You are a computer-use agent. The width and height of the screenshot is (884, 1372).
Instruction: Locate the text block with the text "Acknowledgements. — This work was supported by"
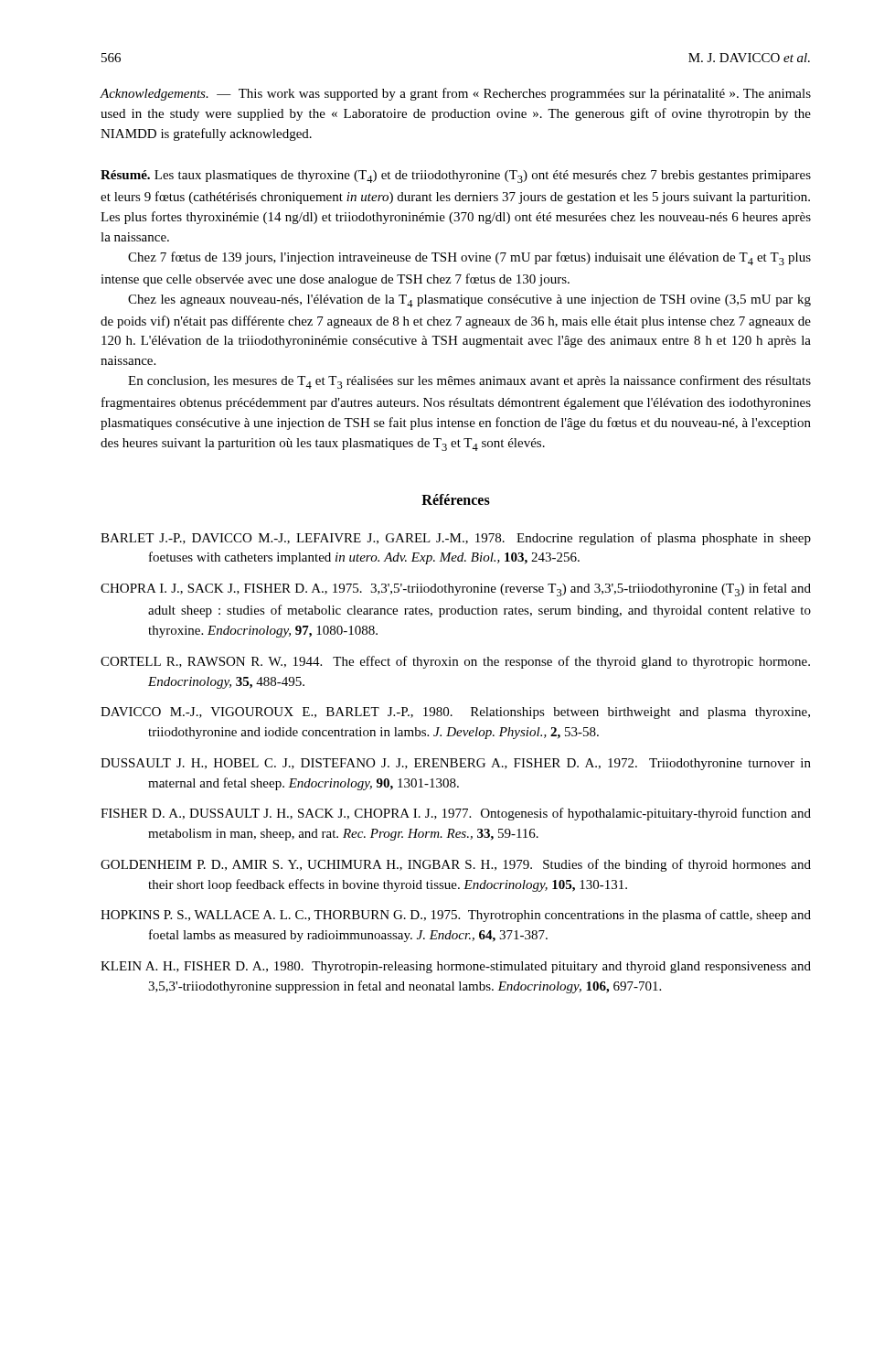coord(456,113)
